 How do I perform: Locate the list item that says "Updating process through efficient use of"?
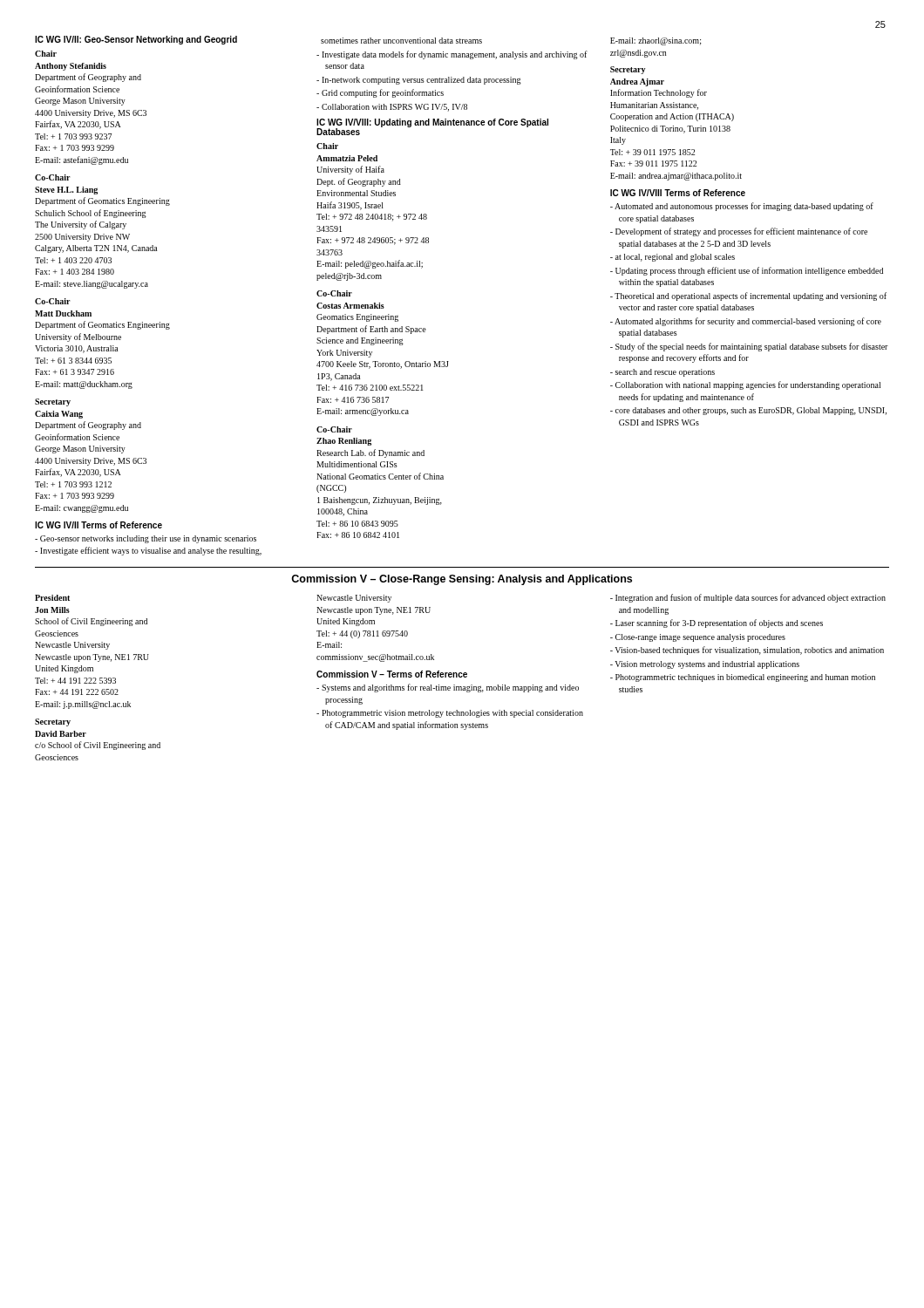pyautogui.click(x=747, y=276)
